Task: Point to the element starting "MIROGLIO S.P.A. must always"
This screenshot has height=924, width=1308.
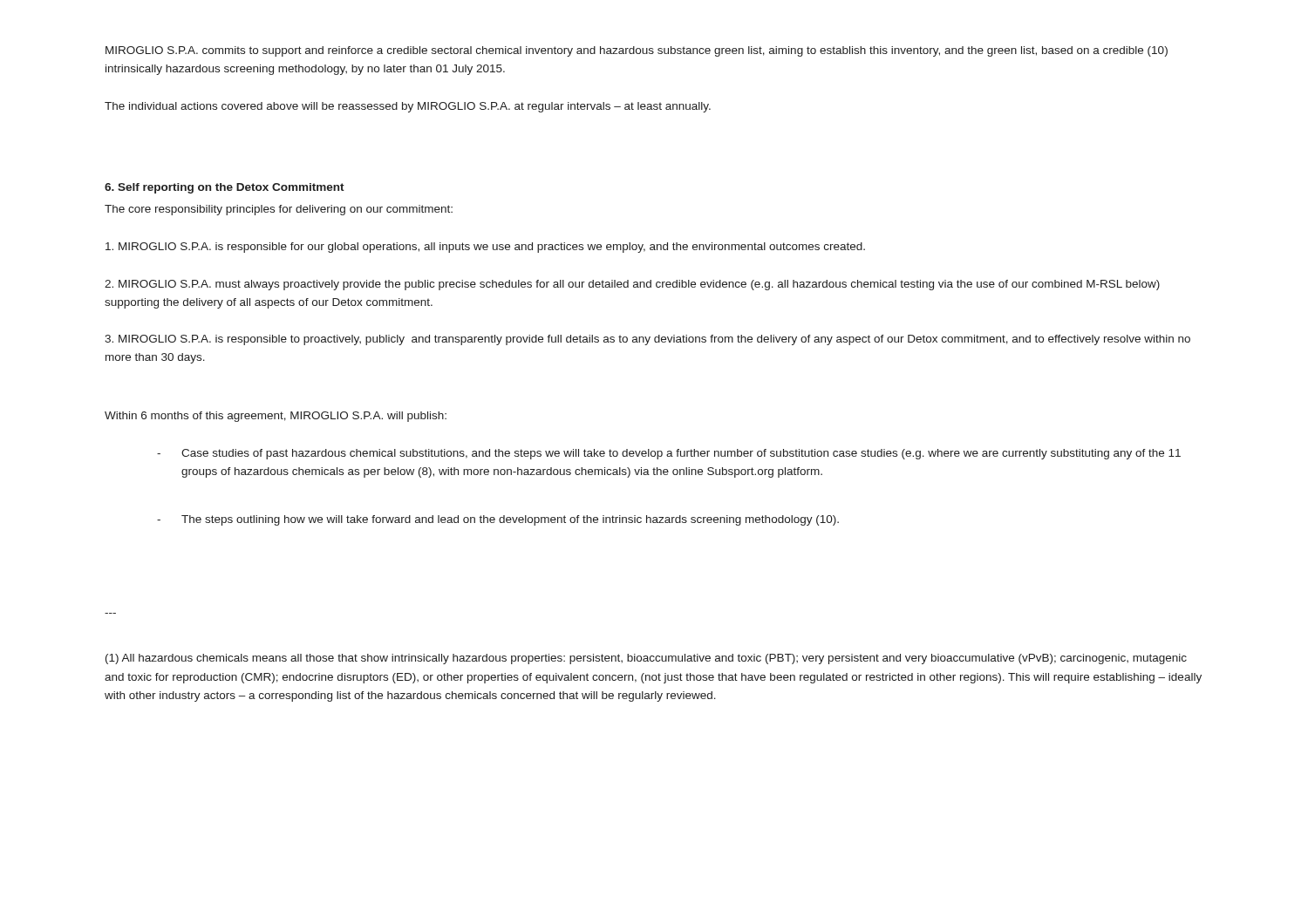Action: click(x=632, y=292)
